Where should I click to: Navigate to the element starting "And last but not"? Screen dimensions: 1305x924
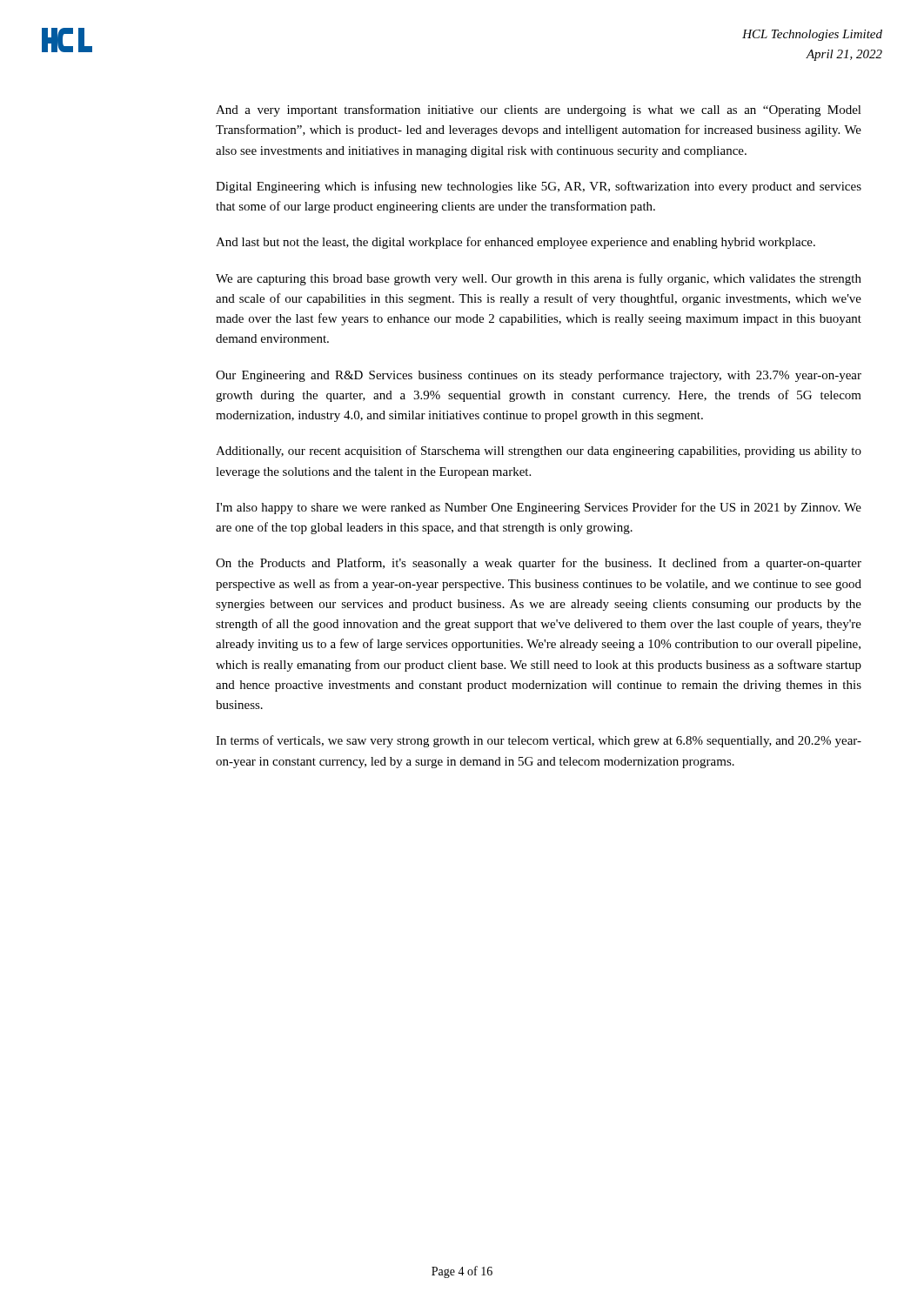[516, 242]
